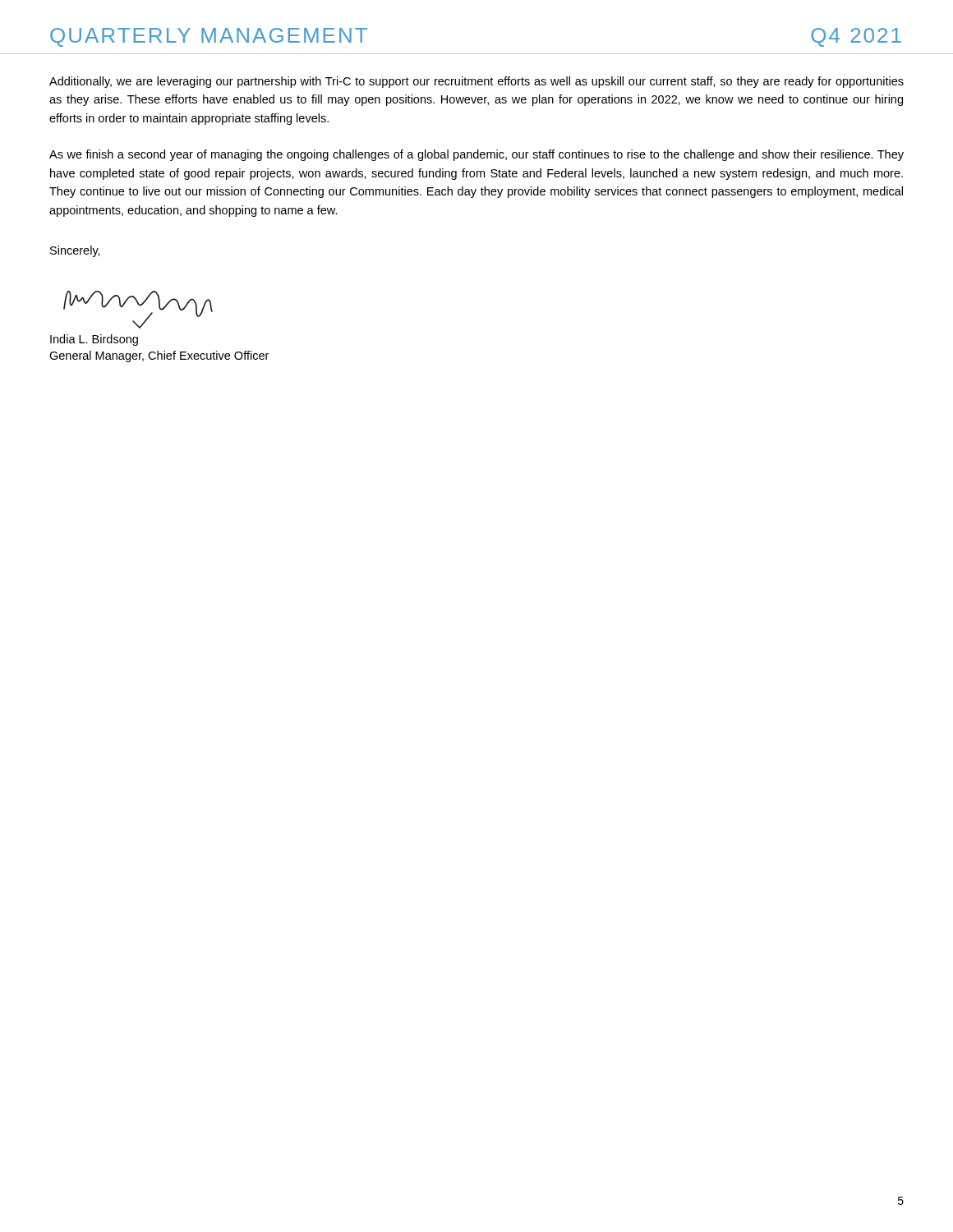The height and width of the screenshot is (1232, 953).
Task: Click on the text that says "General Manager, Chief Executive Officer"
Action: click(159, 356)
